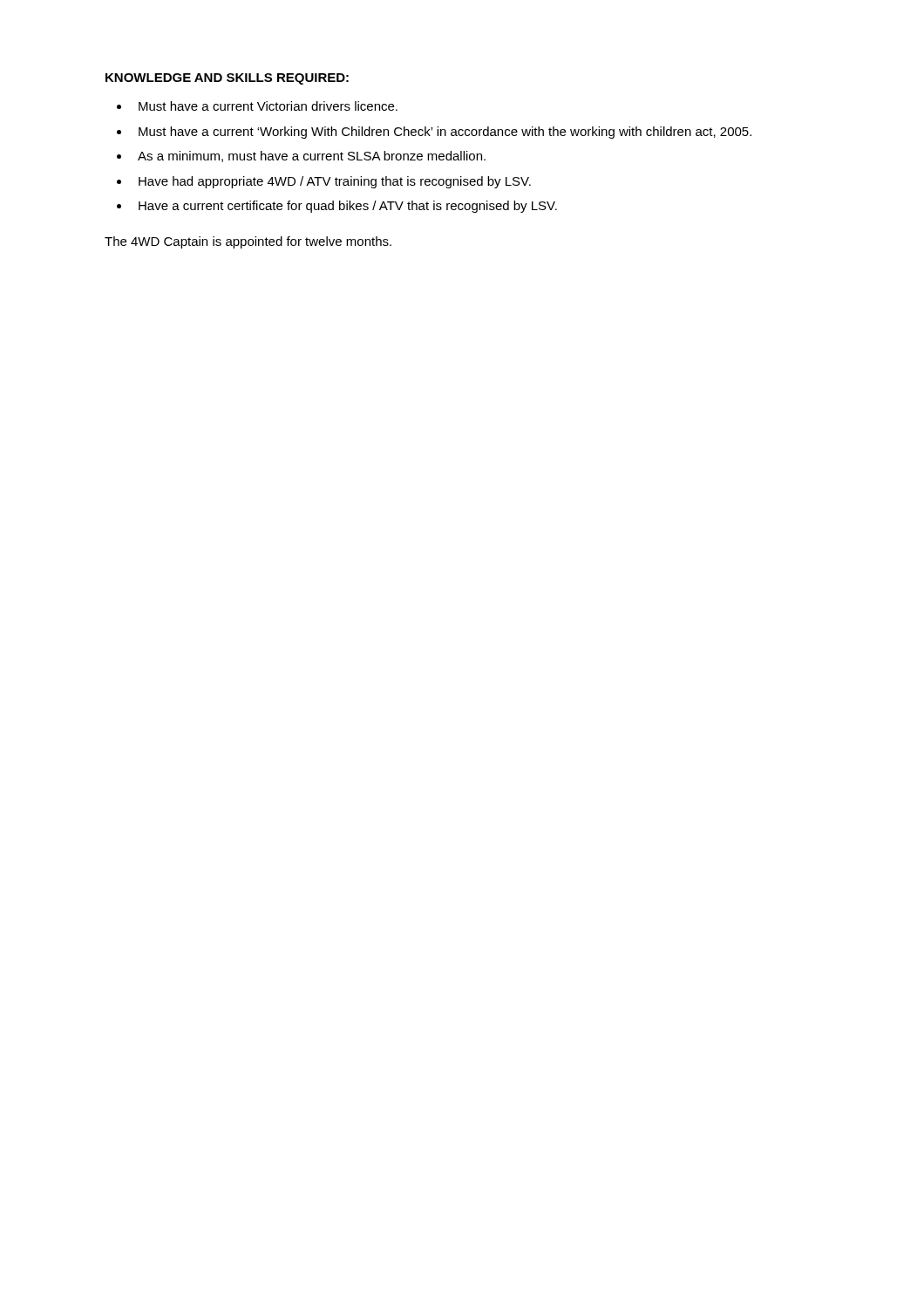Viewport: 924px width, 1308px height.
Task: Find the list item containing "Must have a current Victorian"
Action: click(268, 106)
